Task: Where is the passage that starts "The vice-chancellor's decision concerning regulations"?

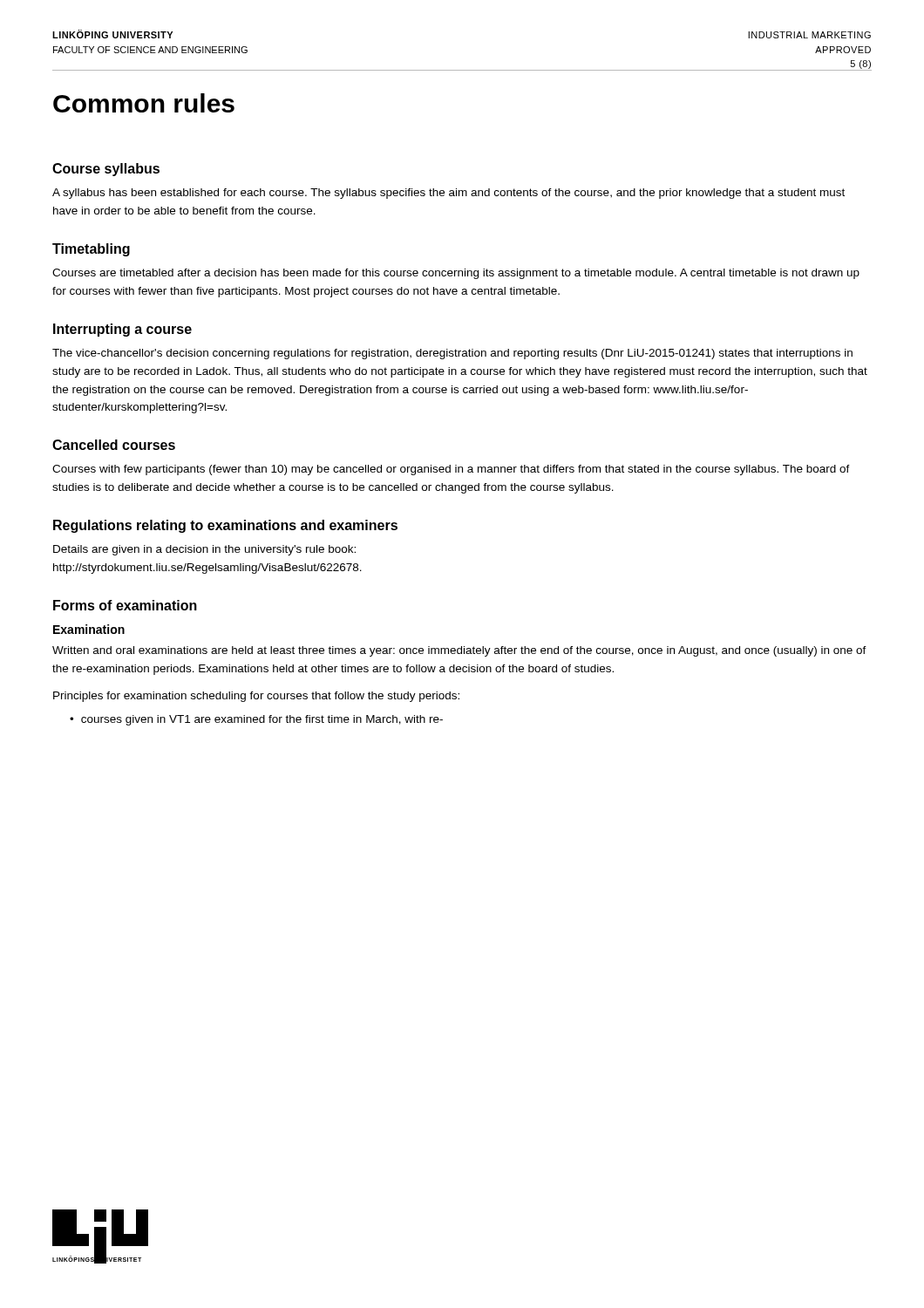Action: [x=460, y=380]
